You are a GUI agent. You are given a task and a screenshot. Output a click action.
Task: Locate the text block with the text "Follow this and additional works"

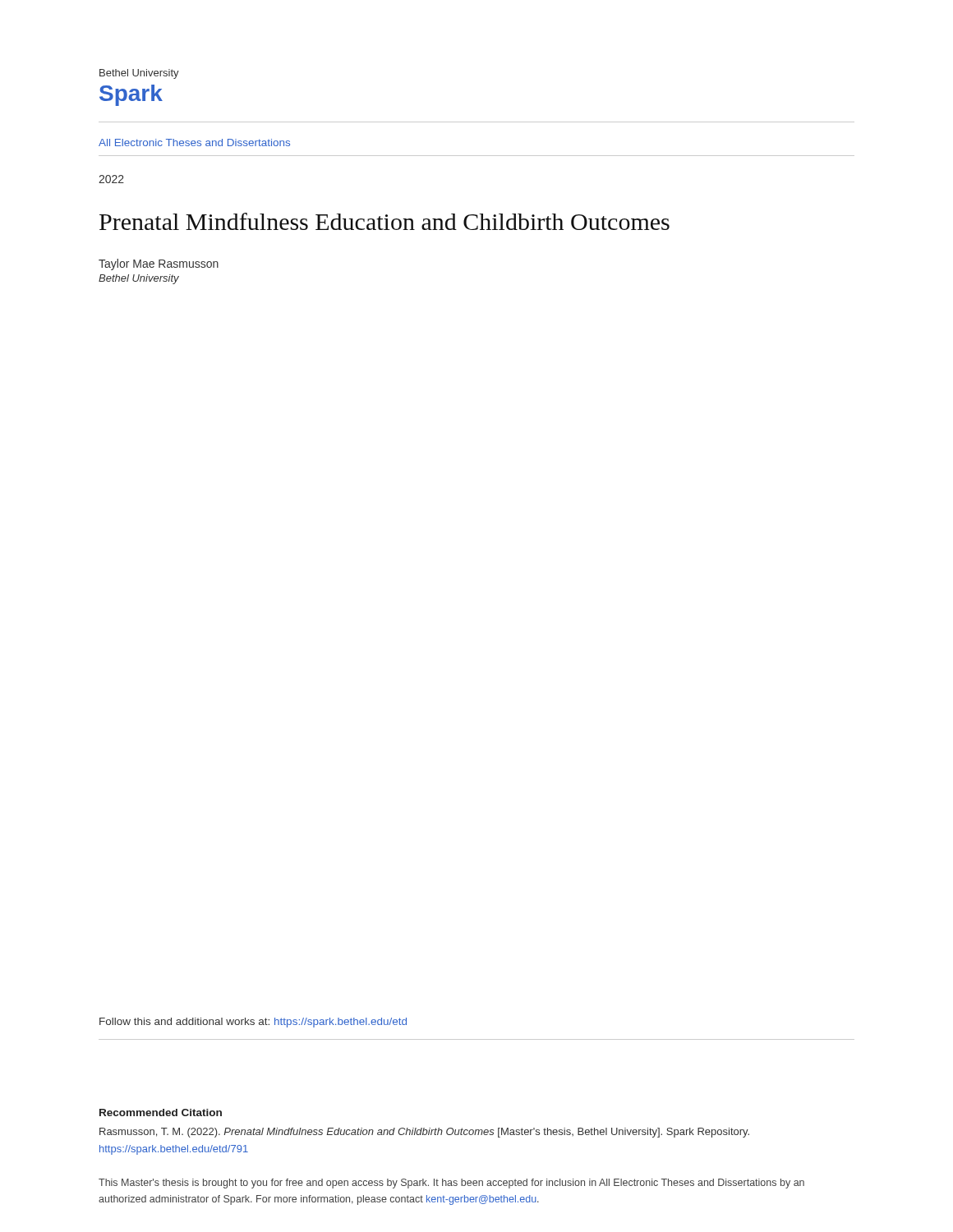253,1021
